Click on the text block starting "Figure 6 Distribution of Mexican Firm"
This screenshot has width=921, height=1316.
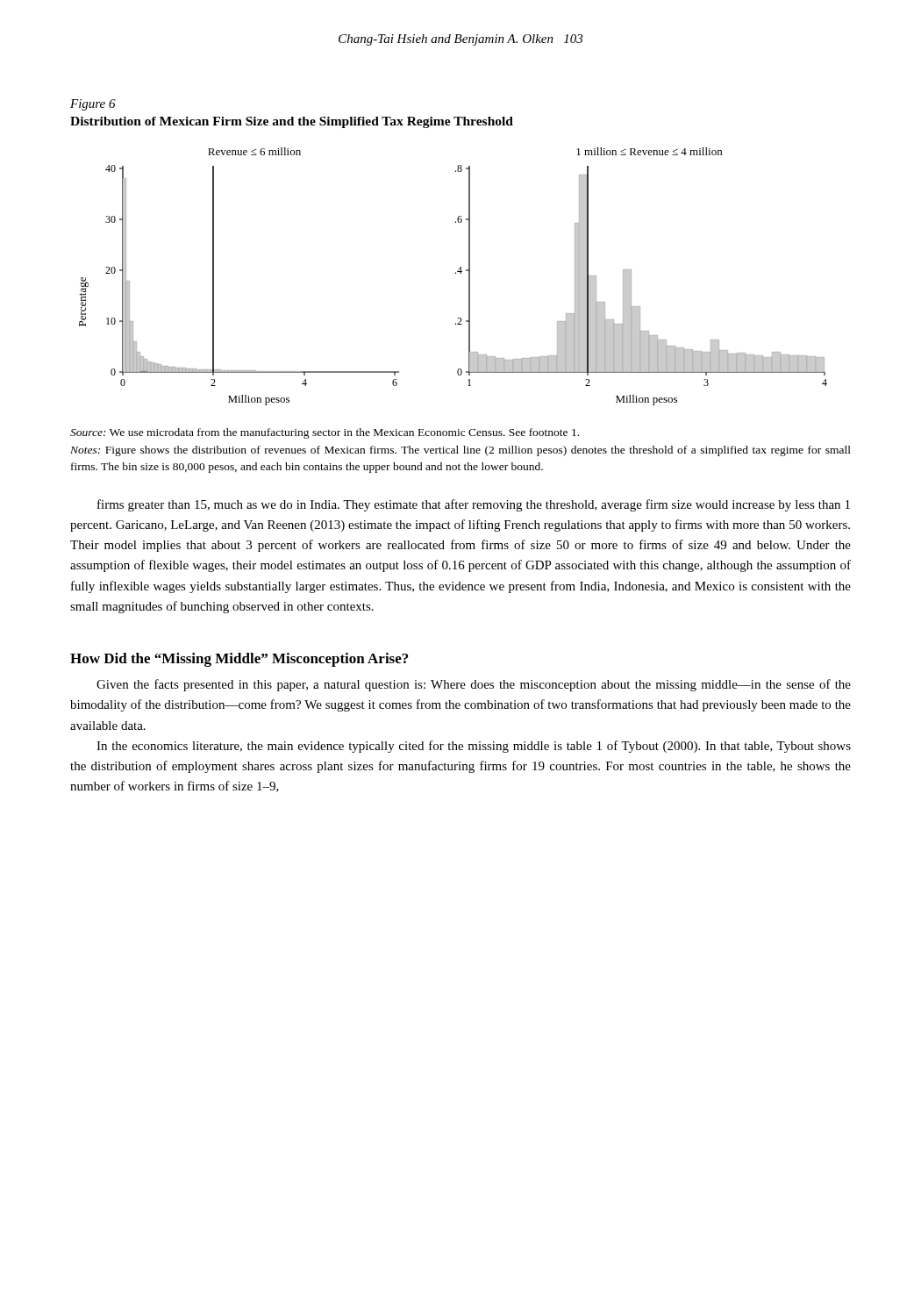pyautogui.click(x=460, y=113)
